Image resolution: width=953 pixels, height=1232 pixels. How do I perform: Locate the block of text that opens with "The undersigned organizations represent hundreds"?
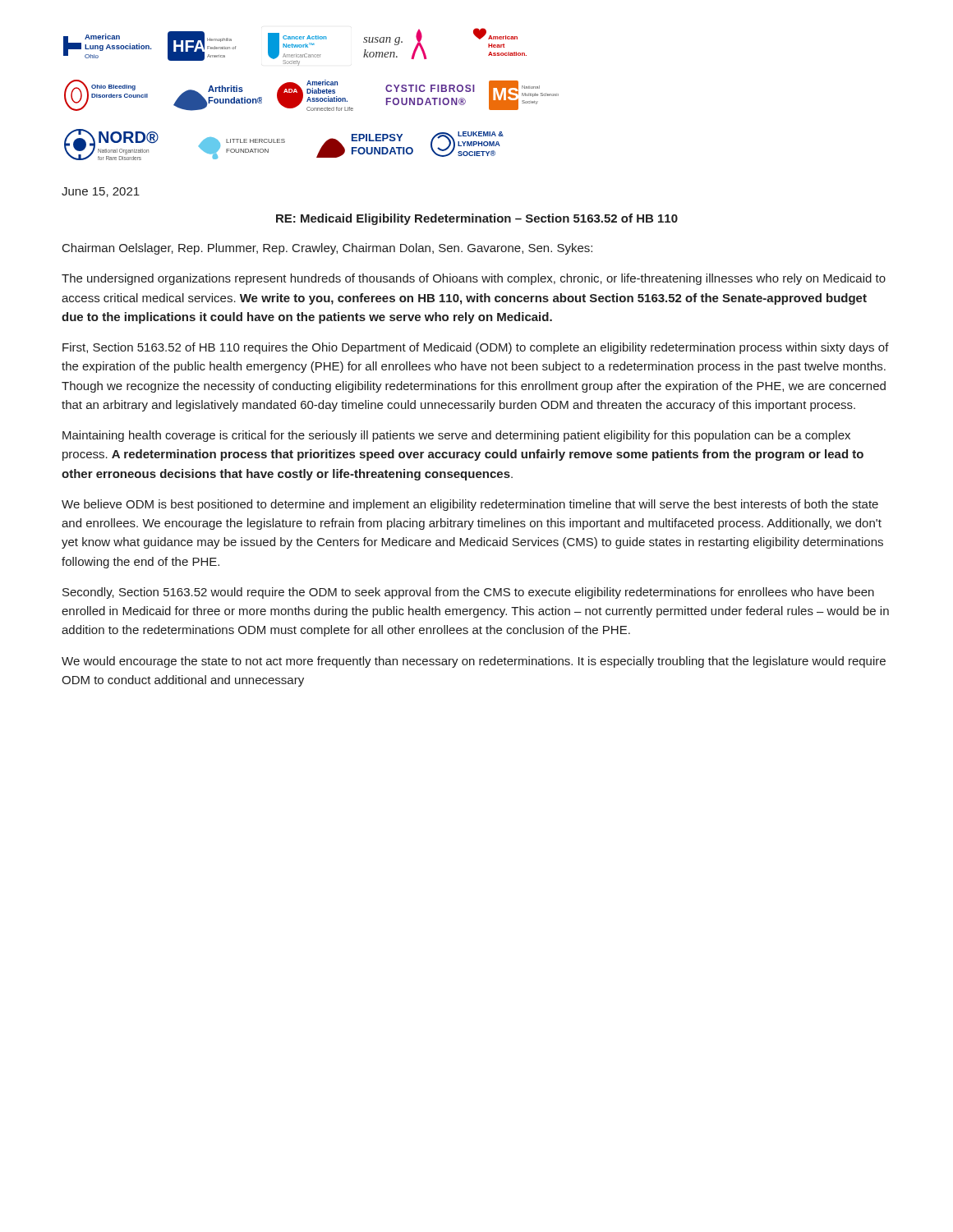(x=474, y=297)
